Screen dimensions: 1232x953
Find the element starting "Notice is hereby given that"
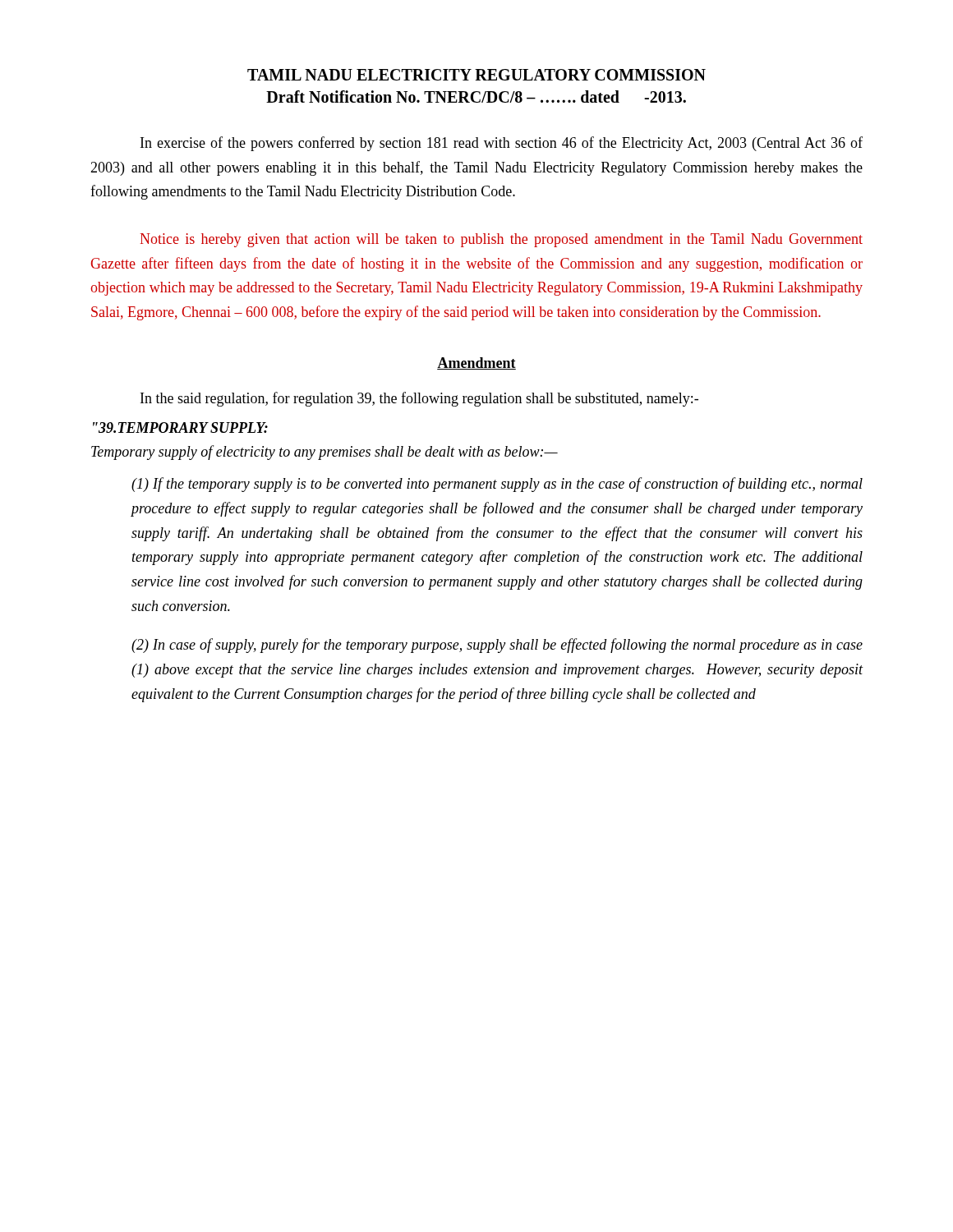(x=476, y=276)
